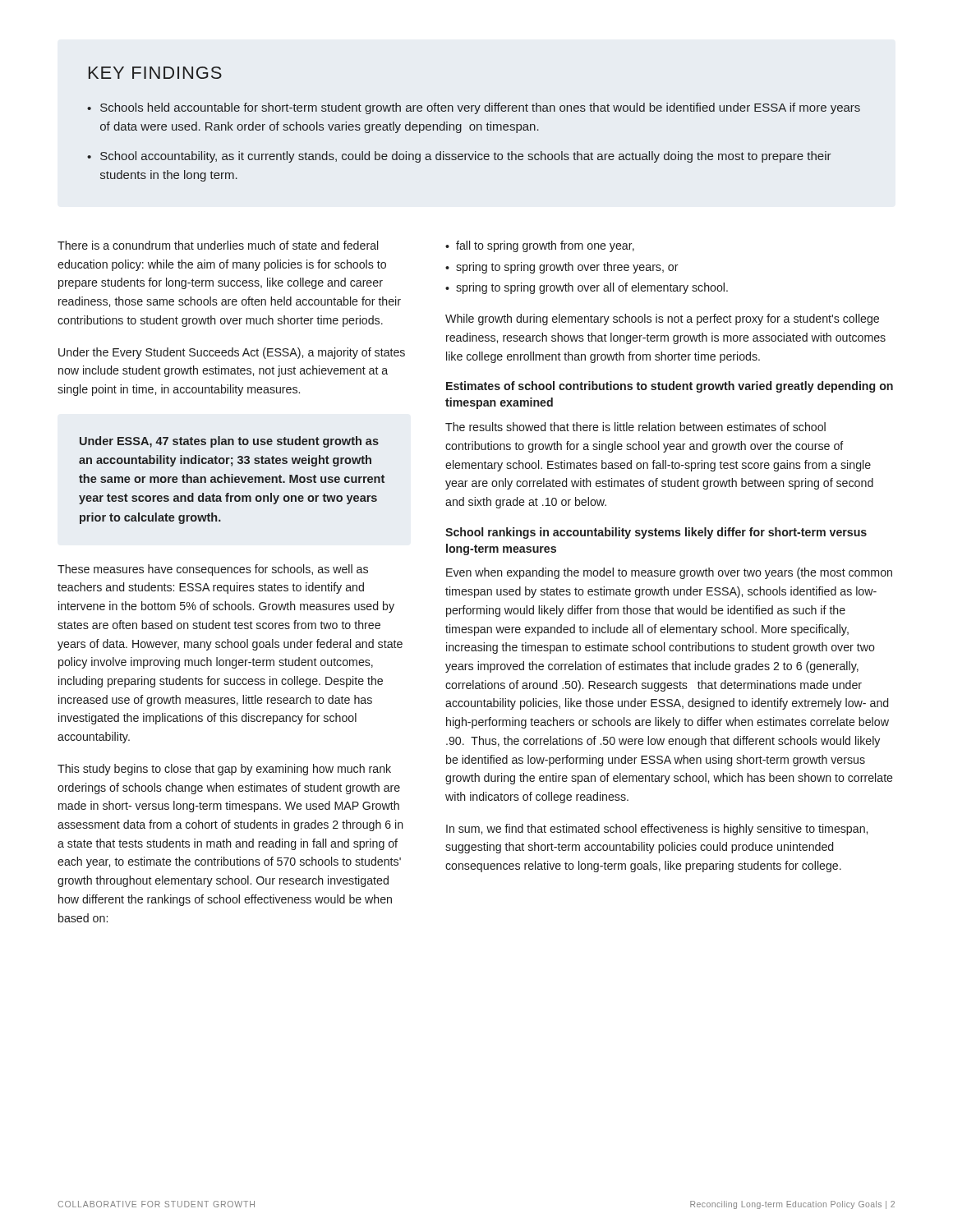Locate the text block with the text "Under ESSA, 47 states plan to use student"

pyautogui.click(x=234, y=479)
